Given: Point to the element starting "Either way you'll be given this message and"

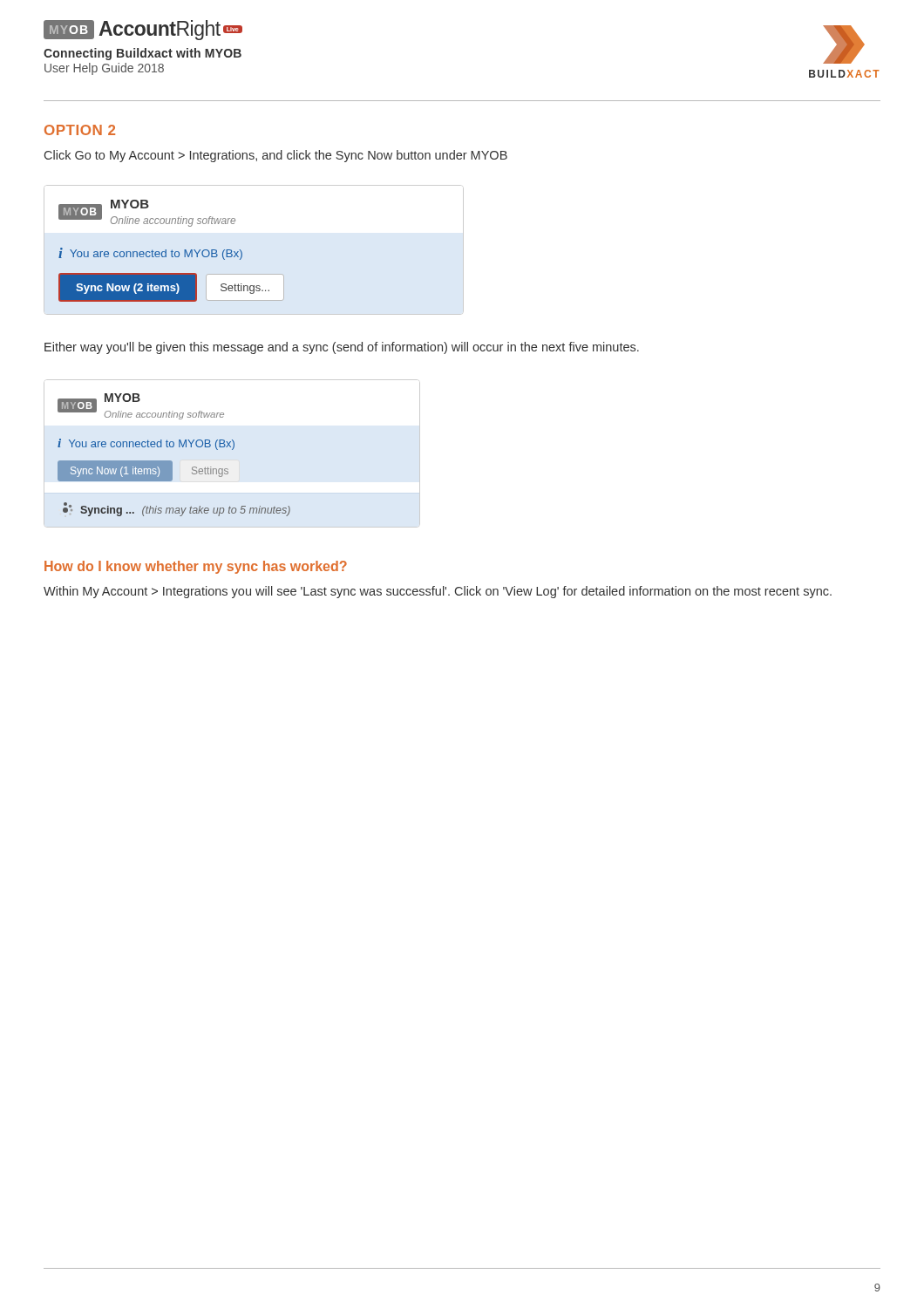Looking at the screenshot, I should (x=342, y=347).
